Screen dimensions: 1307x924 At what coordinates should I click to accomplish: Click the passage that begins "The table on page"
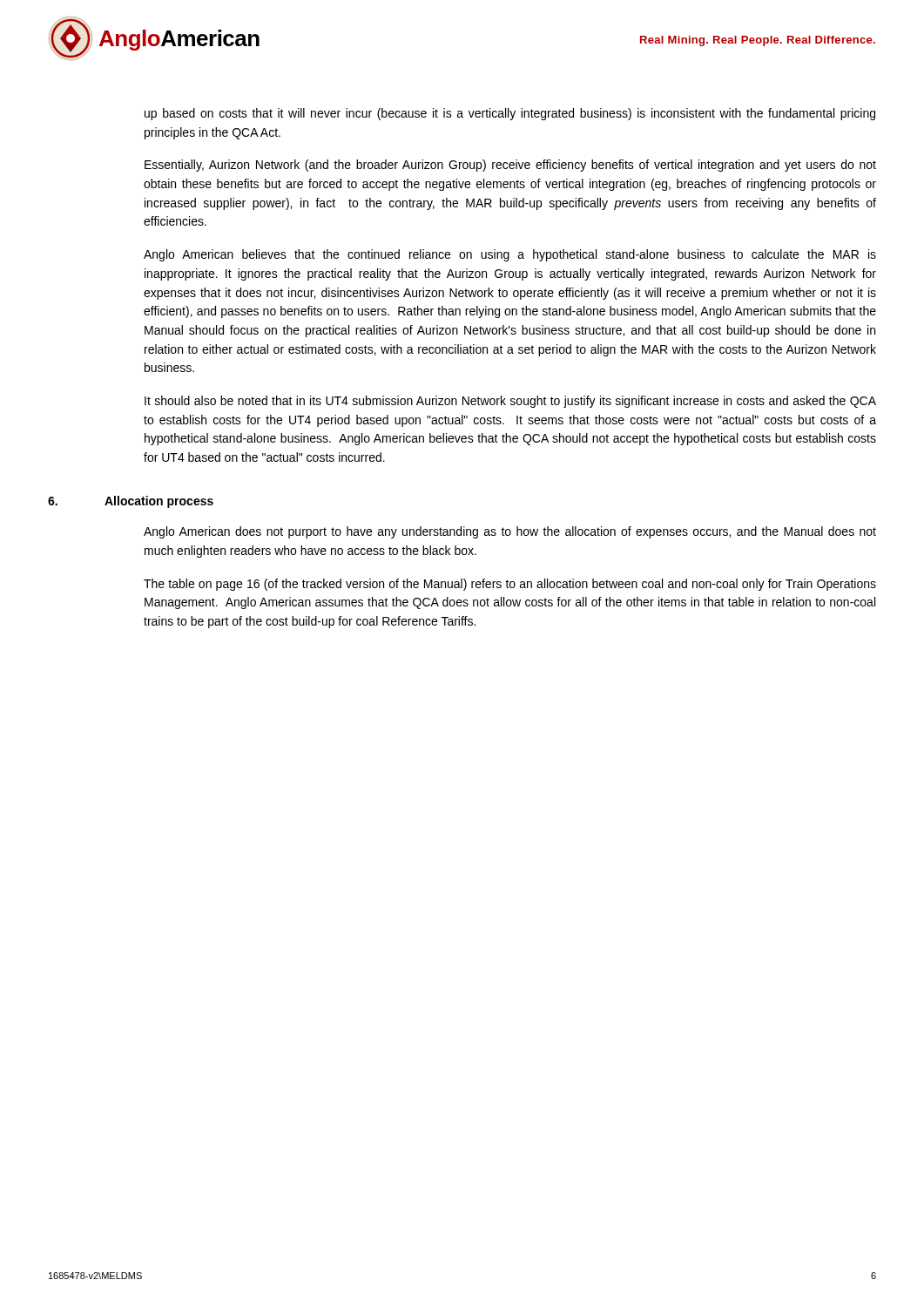tap(510, 603)
